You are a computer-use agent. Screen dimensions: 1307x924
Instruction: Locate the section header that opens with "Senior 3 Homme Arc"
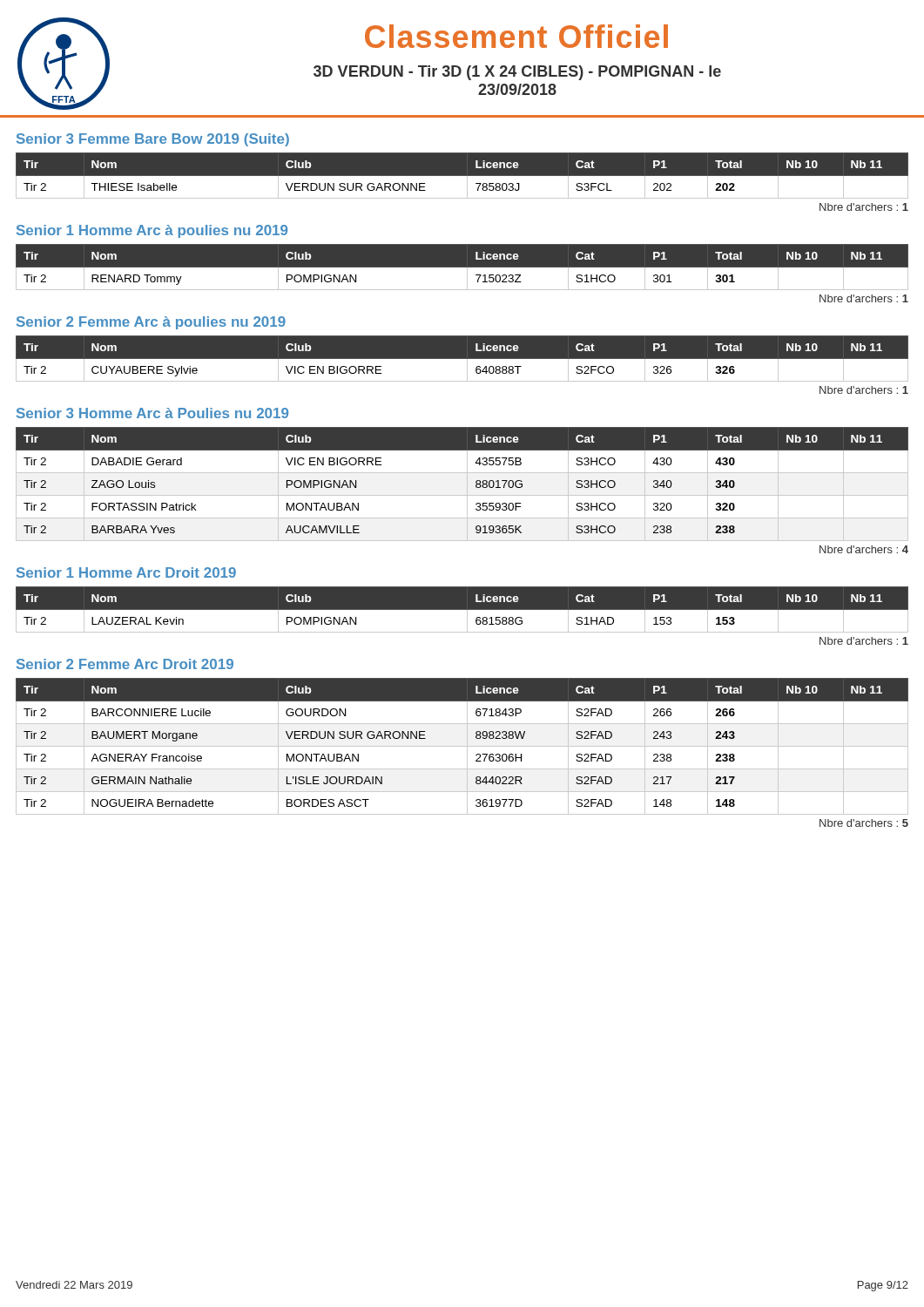point(152,413)
